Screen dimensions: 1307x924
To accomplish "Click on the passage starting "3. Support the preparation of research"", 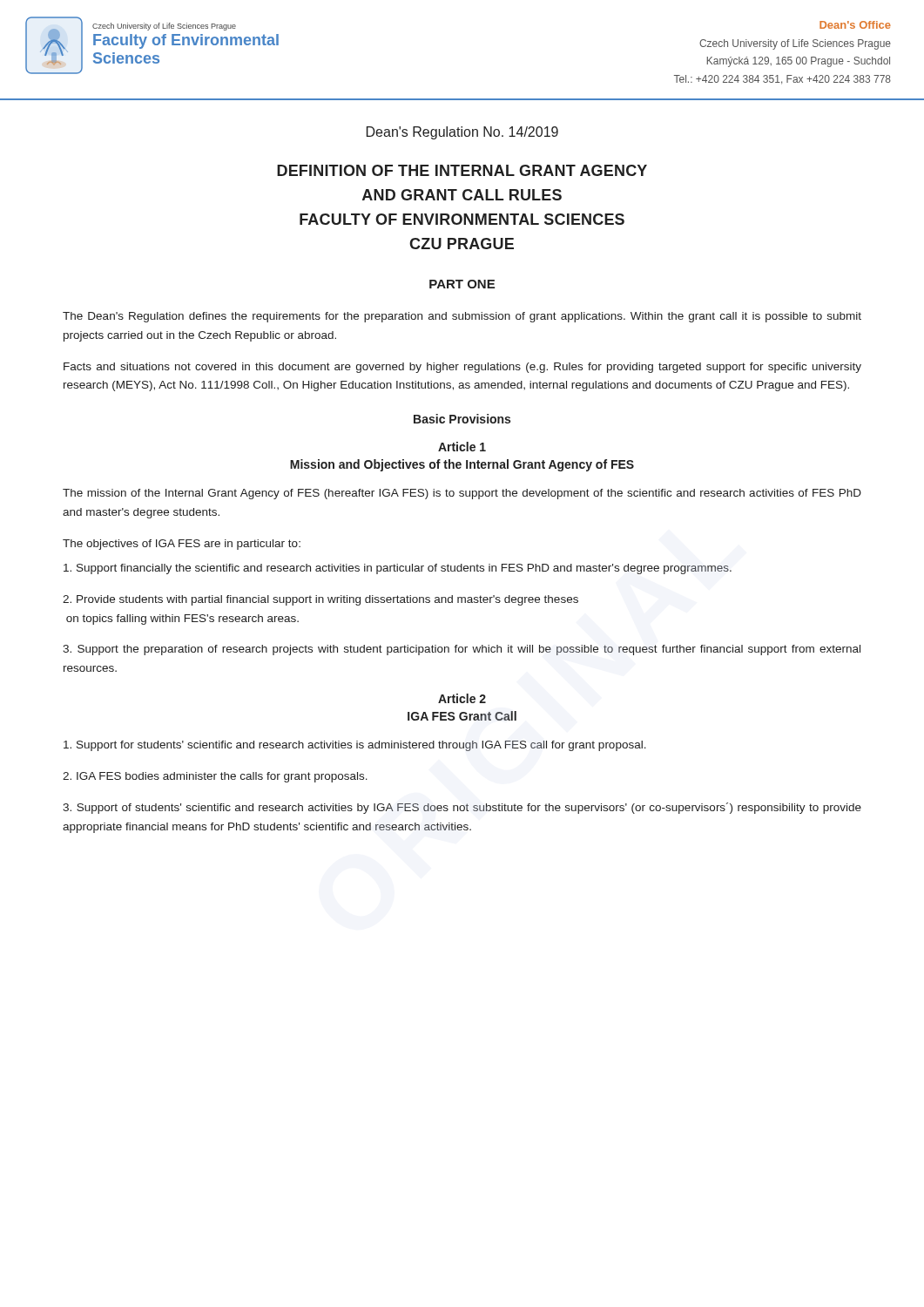I will [462, 659].
